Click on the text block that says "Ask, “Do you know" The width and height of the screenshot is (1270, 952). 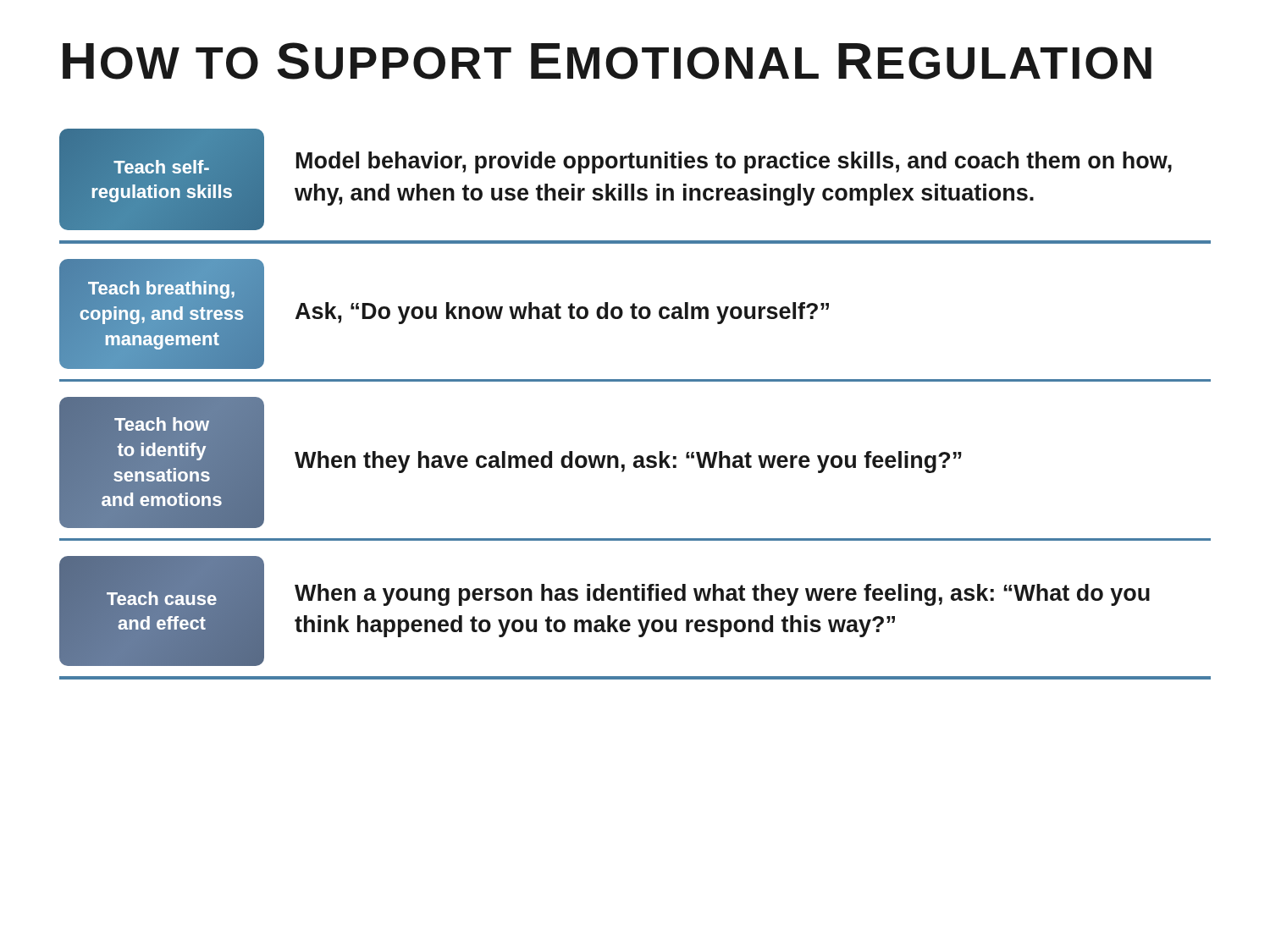pyautogui.click(x=563, y=311)
